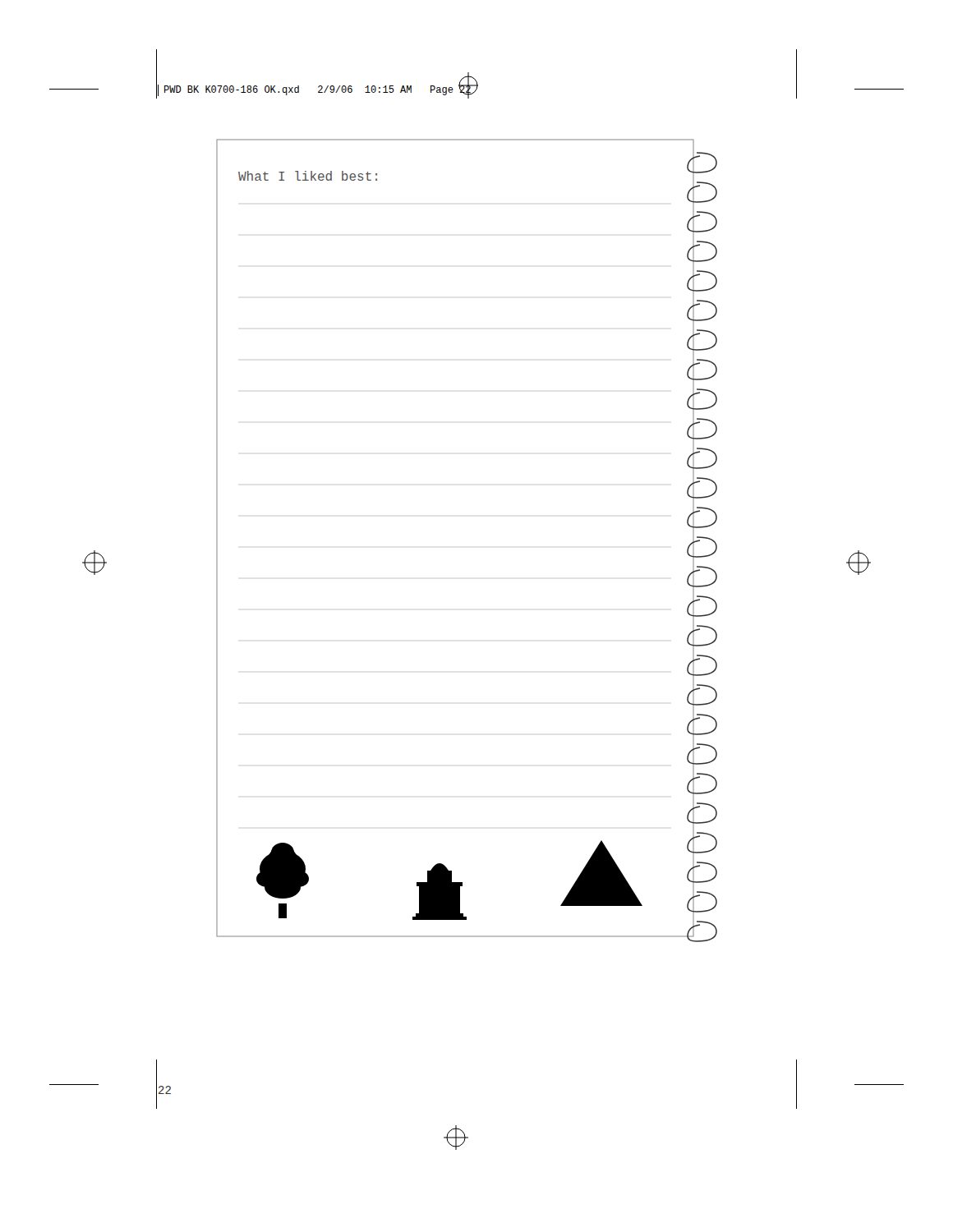Click on the illustration
Image resolution: width=953 pixels, height=1232 pixels.
(x=470, y=553)
